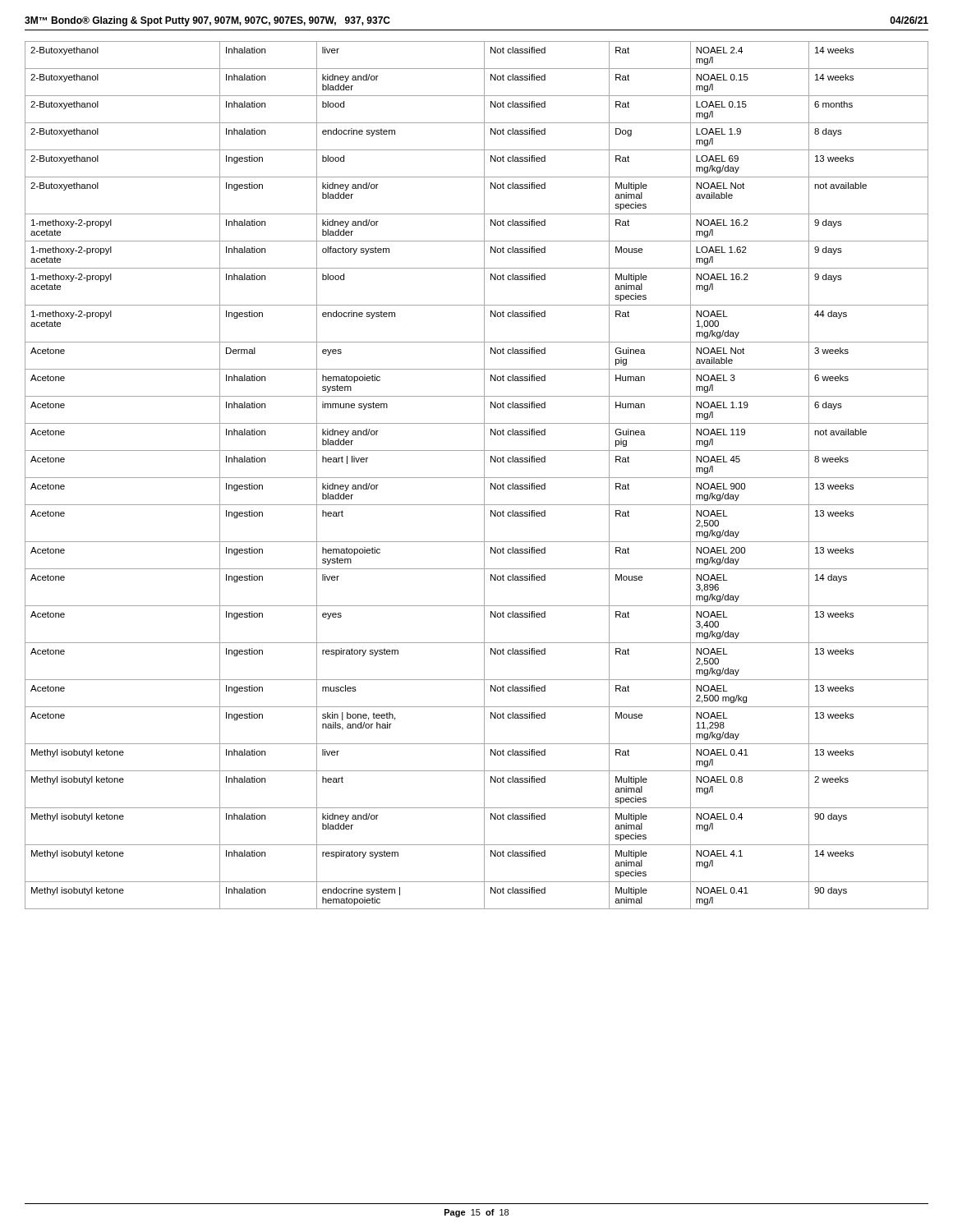The height and width of the screenshot is (1232, 953).
Task: Locate the table with the text "Not classified"
Action: tap(476, 475)
